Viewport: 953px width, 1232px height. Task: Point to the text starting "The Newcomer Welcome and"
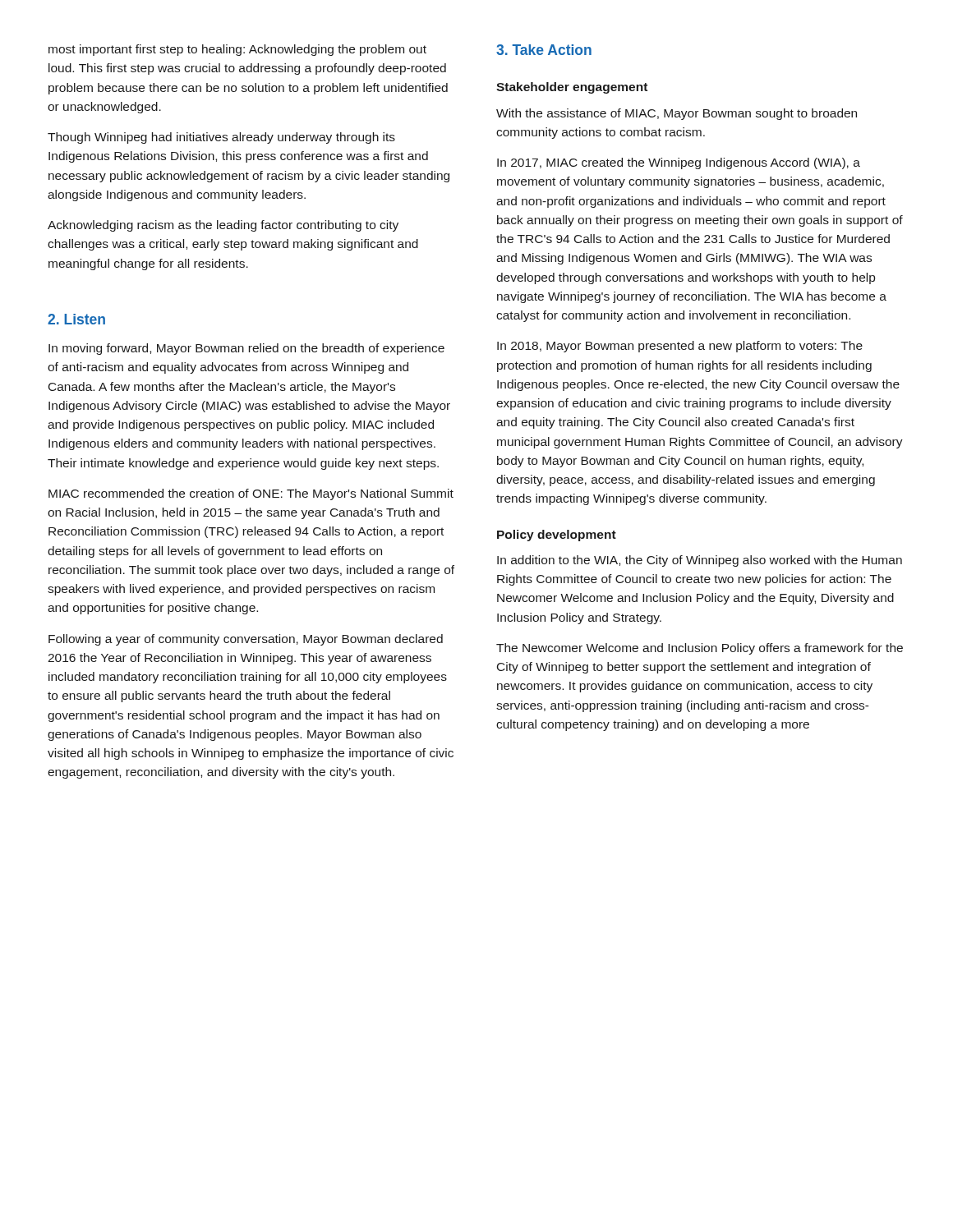(700, 686)
